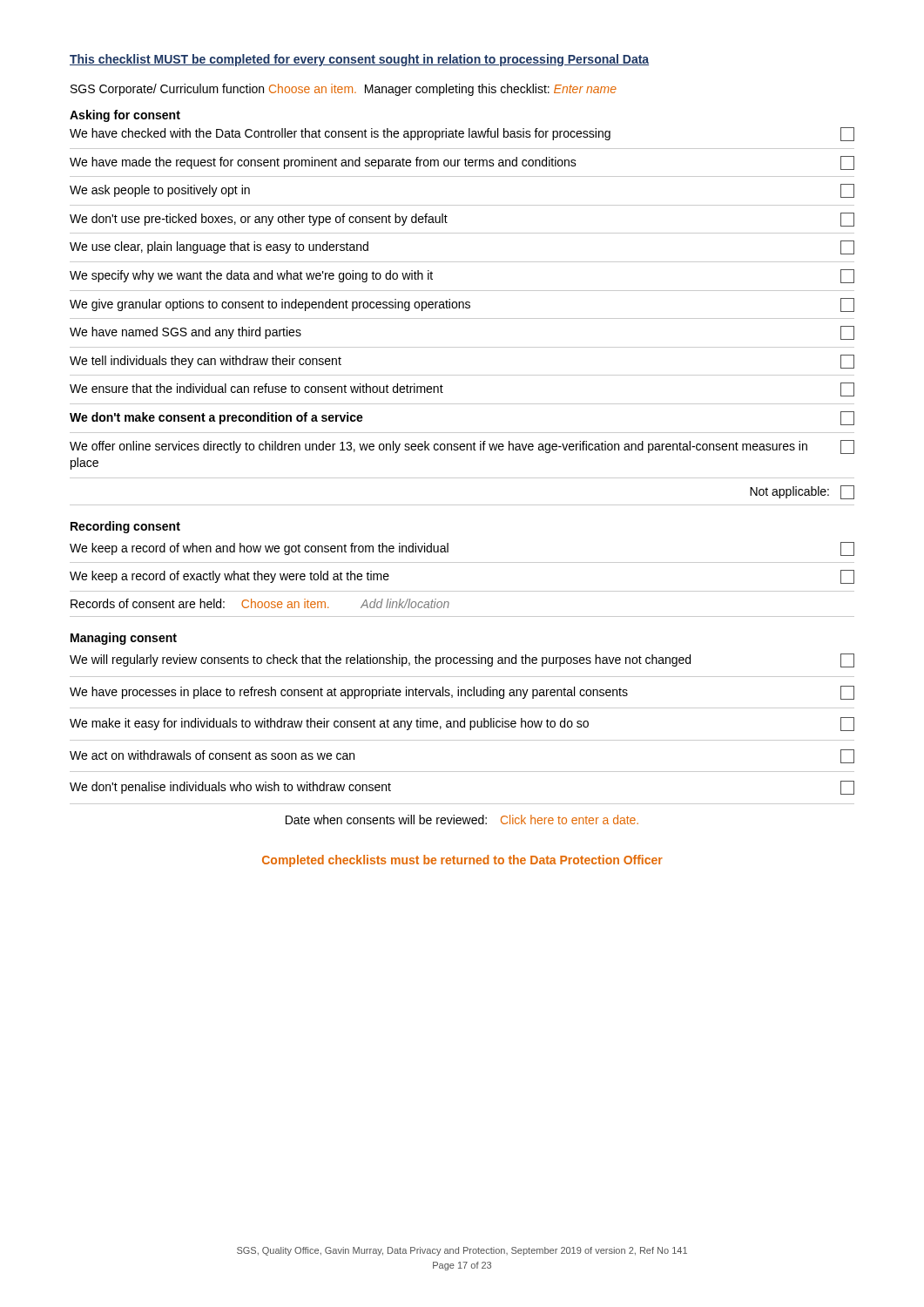The image size is (924, 1307).
Task: Find the block starting "We offer online services directly to children"
Action: 462,455
